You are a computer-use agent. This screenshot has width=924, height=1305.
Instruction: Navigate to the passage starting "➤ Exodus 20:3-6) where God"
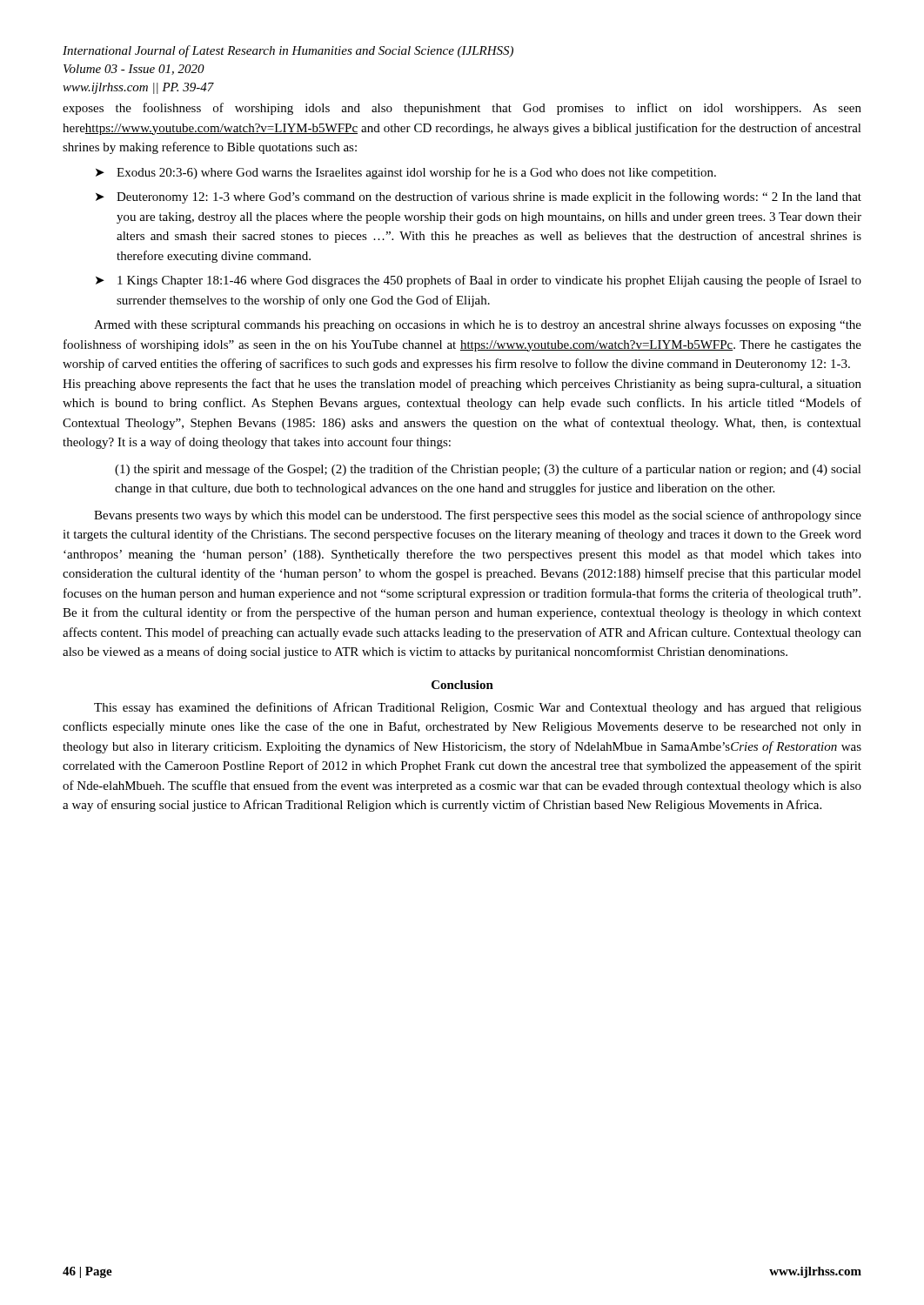pos(478,172)
